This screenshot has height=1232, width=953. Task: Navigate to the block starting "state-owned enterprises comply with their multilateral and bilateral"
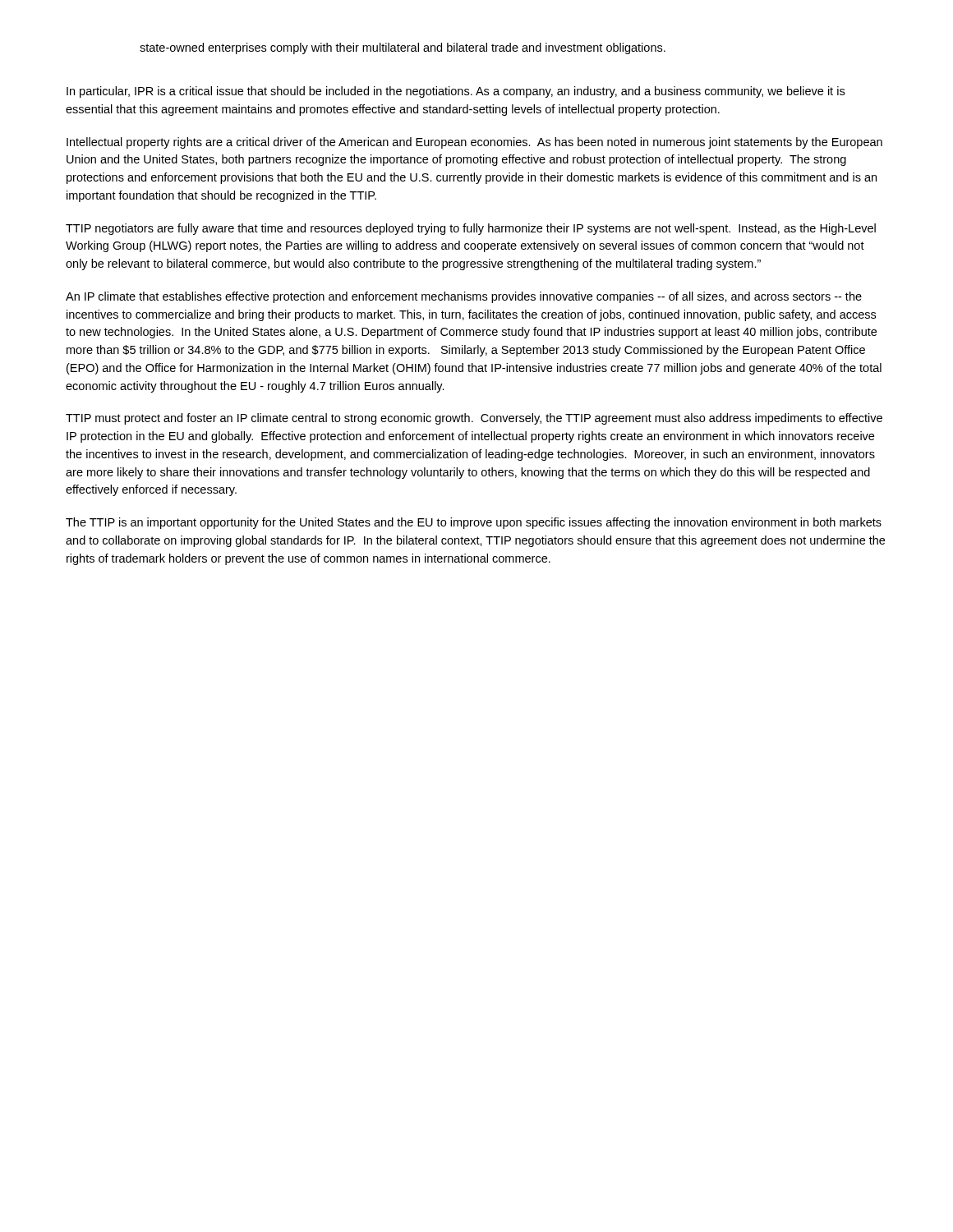(403, 48)
